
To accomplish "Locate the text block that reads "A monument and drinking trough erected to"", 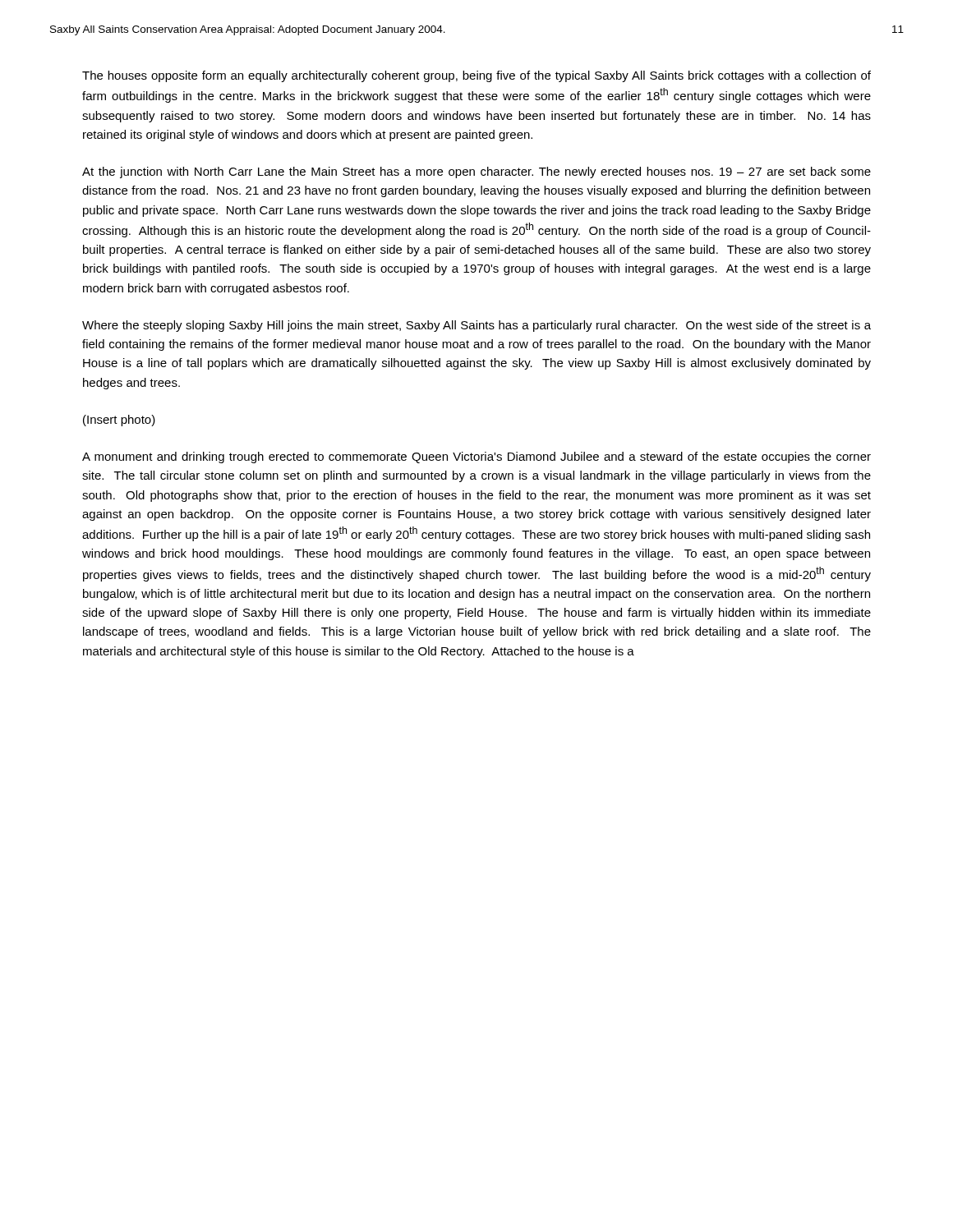I will coord(476,553).
